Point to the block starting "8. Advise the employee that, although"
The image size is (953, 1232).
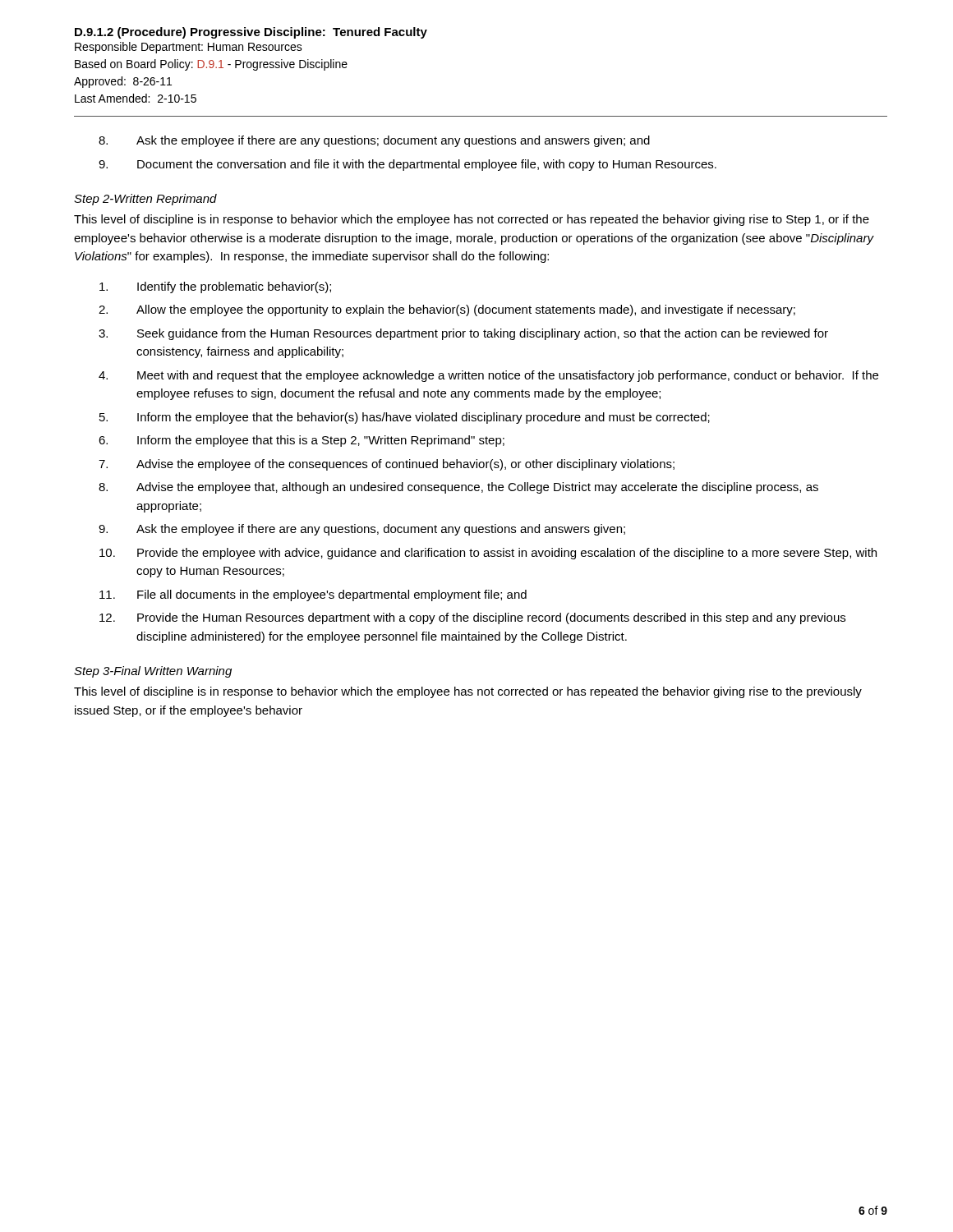(481, 496)
